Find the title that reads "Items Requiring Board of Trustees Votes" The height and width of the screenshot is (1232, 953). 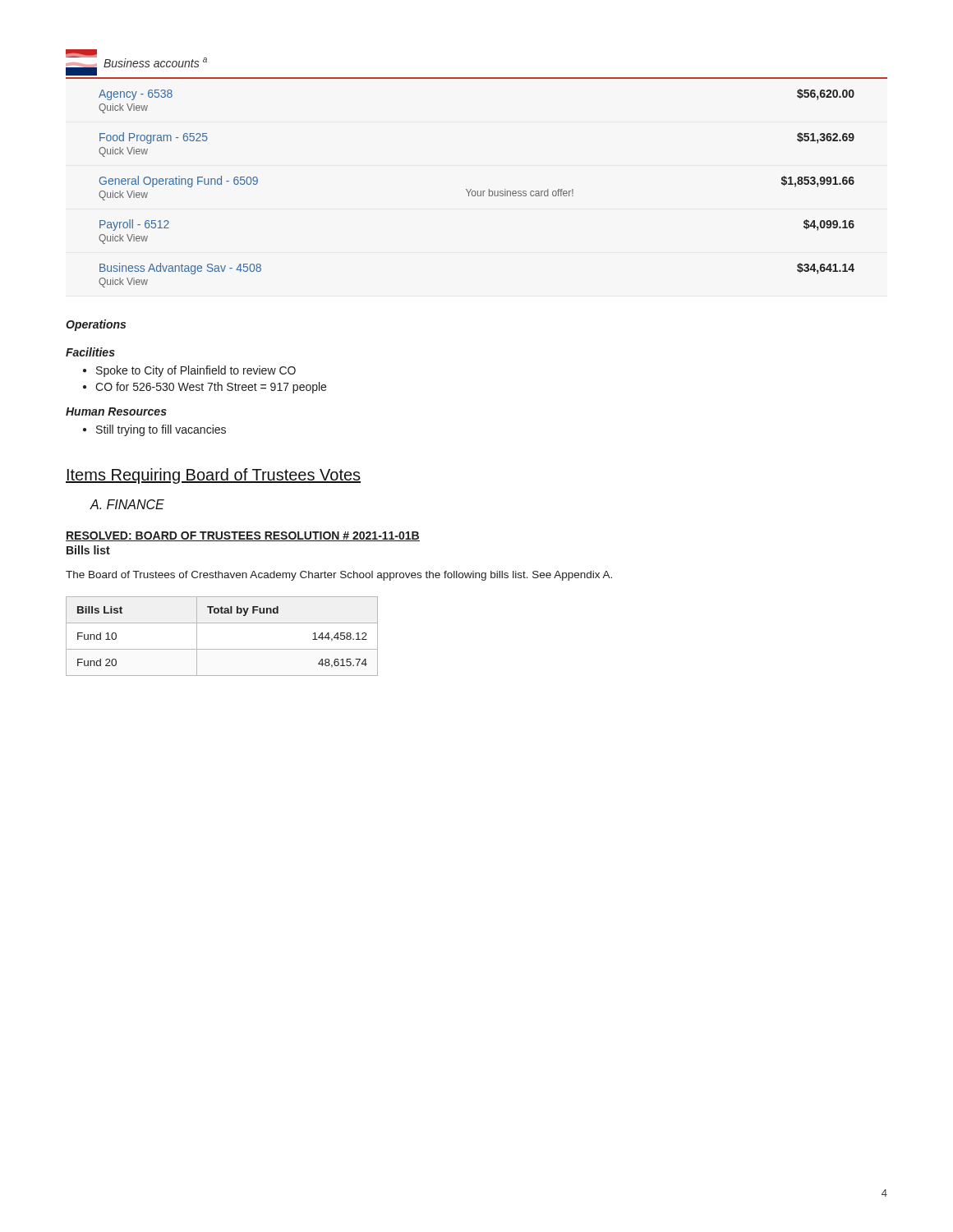coord(213,475)
